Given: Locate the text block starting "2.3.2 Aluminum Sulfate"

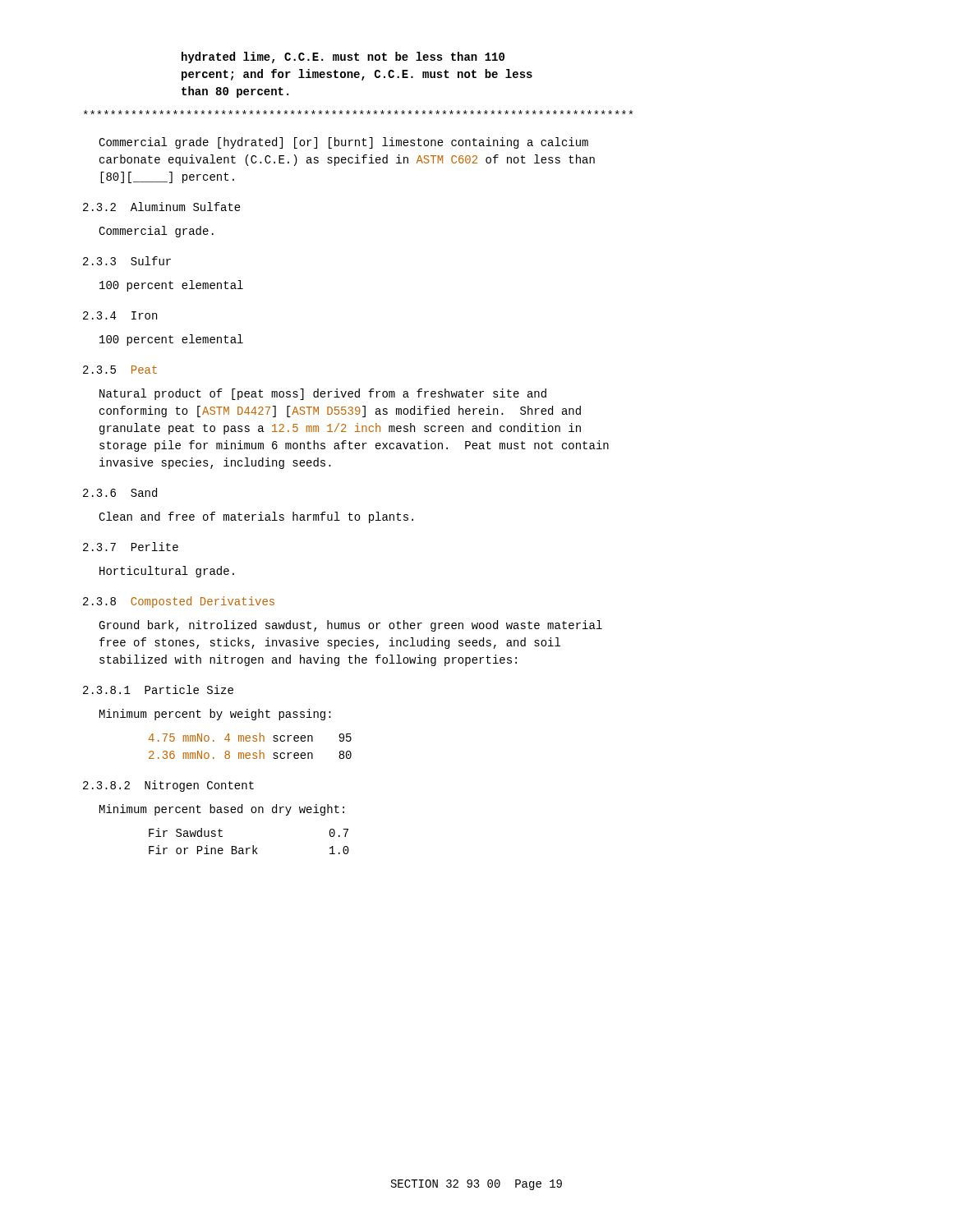Looking at the screenshot, I should [162, 208].
